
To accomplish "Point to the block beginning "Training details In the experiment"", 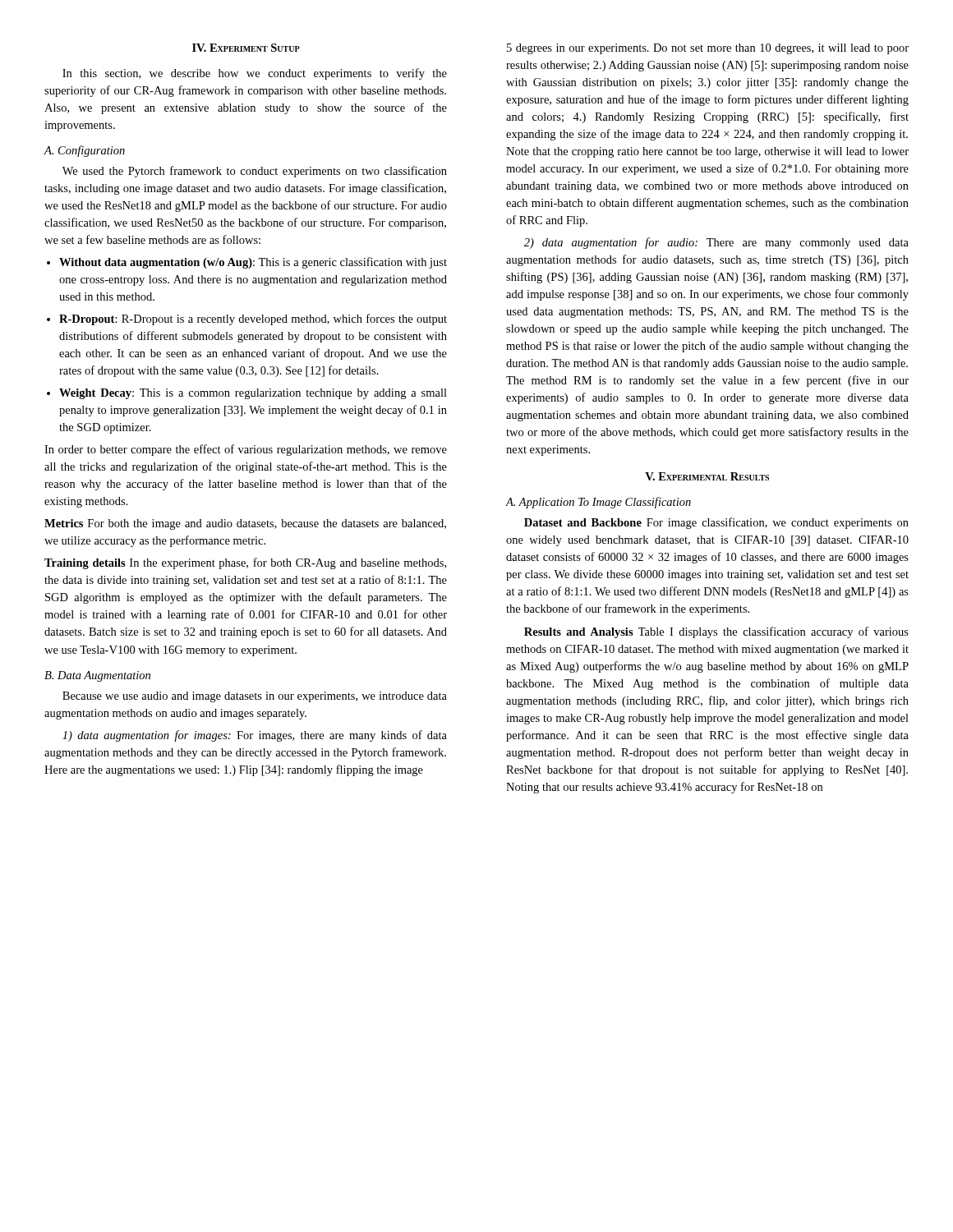I will pyautogui.click(x=246, y=607).
